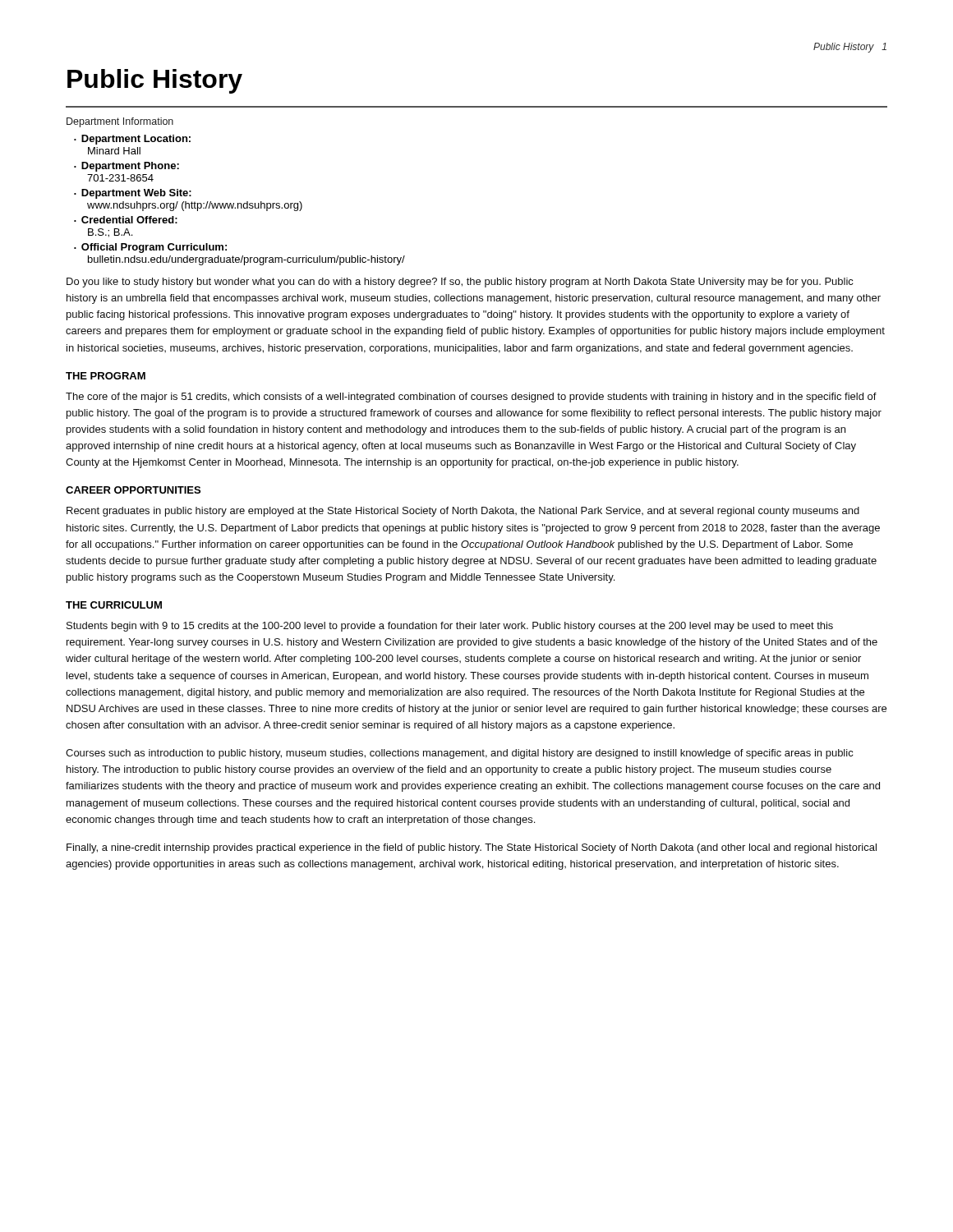This screenshot has width=953, height=1232.
Task: Where is the passage that starts "Recent graduates in public history"?
Action: (473, 544)
